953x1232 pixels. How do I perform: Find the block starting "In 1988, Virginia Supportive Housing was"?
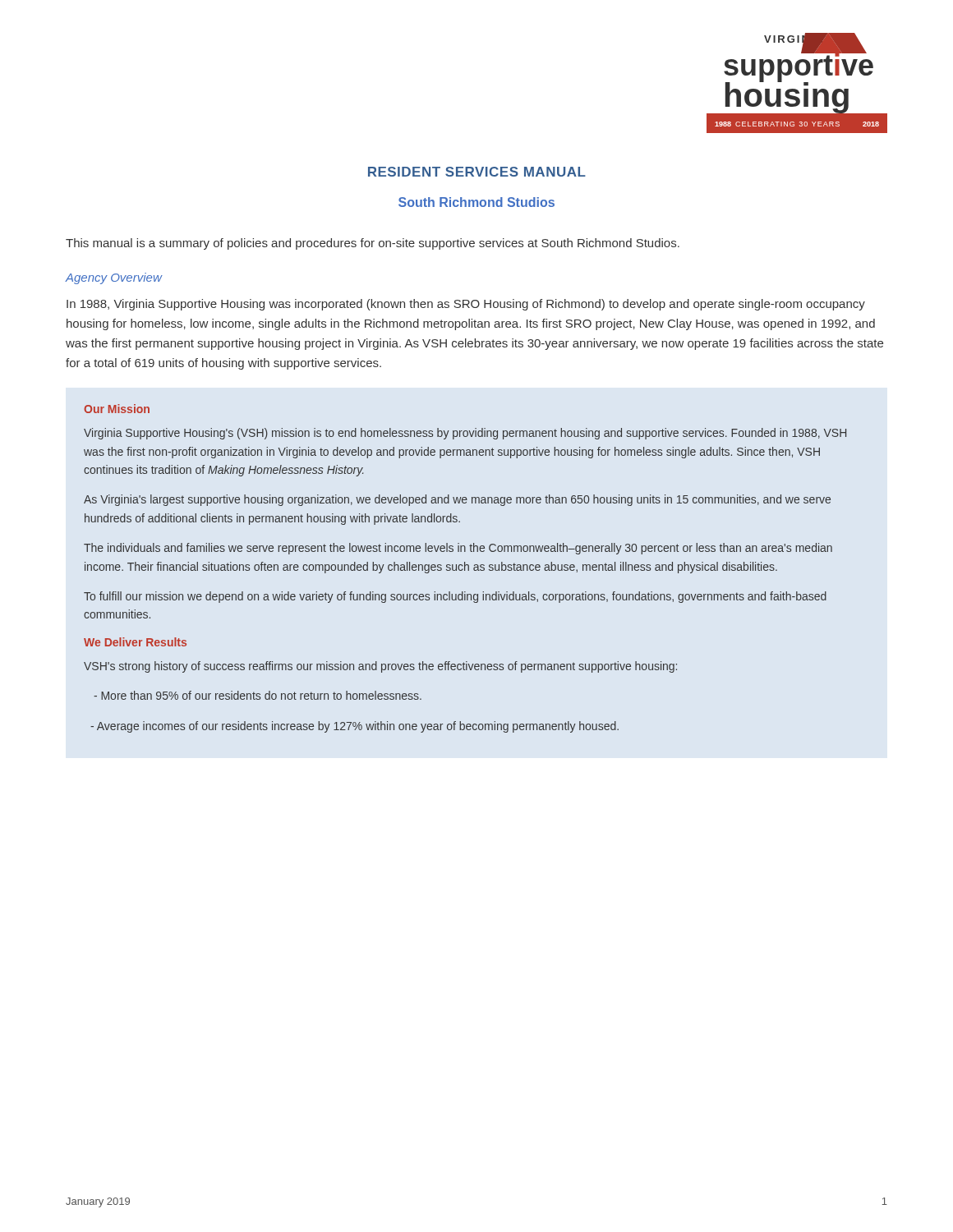tap(475, 333)
